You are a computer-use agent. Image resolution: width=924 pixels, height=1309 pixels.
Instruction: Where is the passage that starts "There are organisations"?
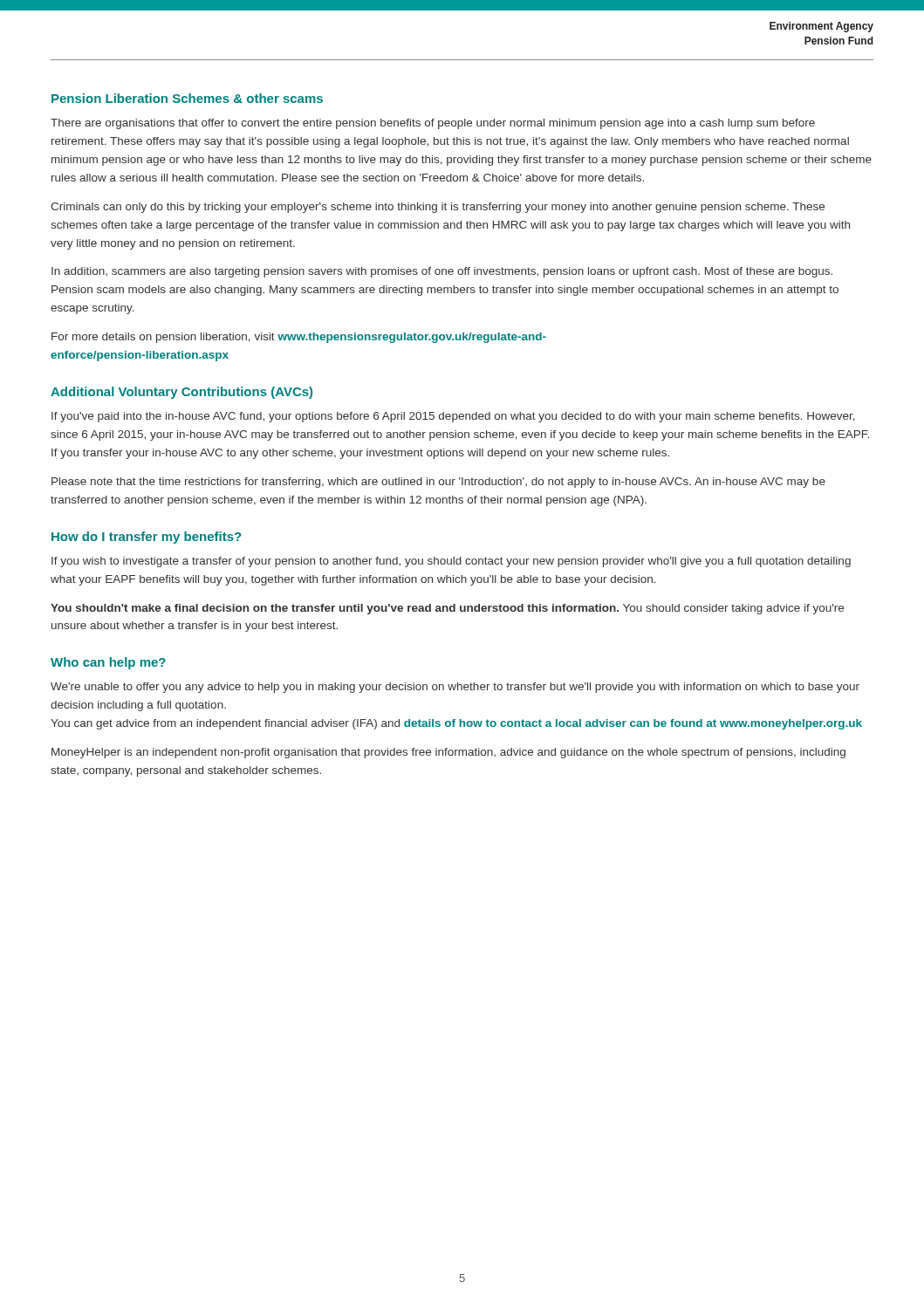461,150
